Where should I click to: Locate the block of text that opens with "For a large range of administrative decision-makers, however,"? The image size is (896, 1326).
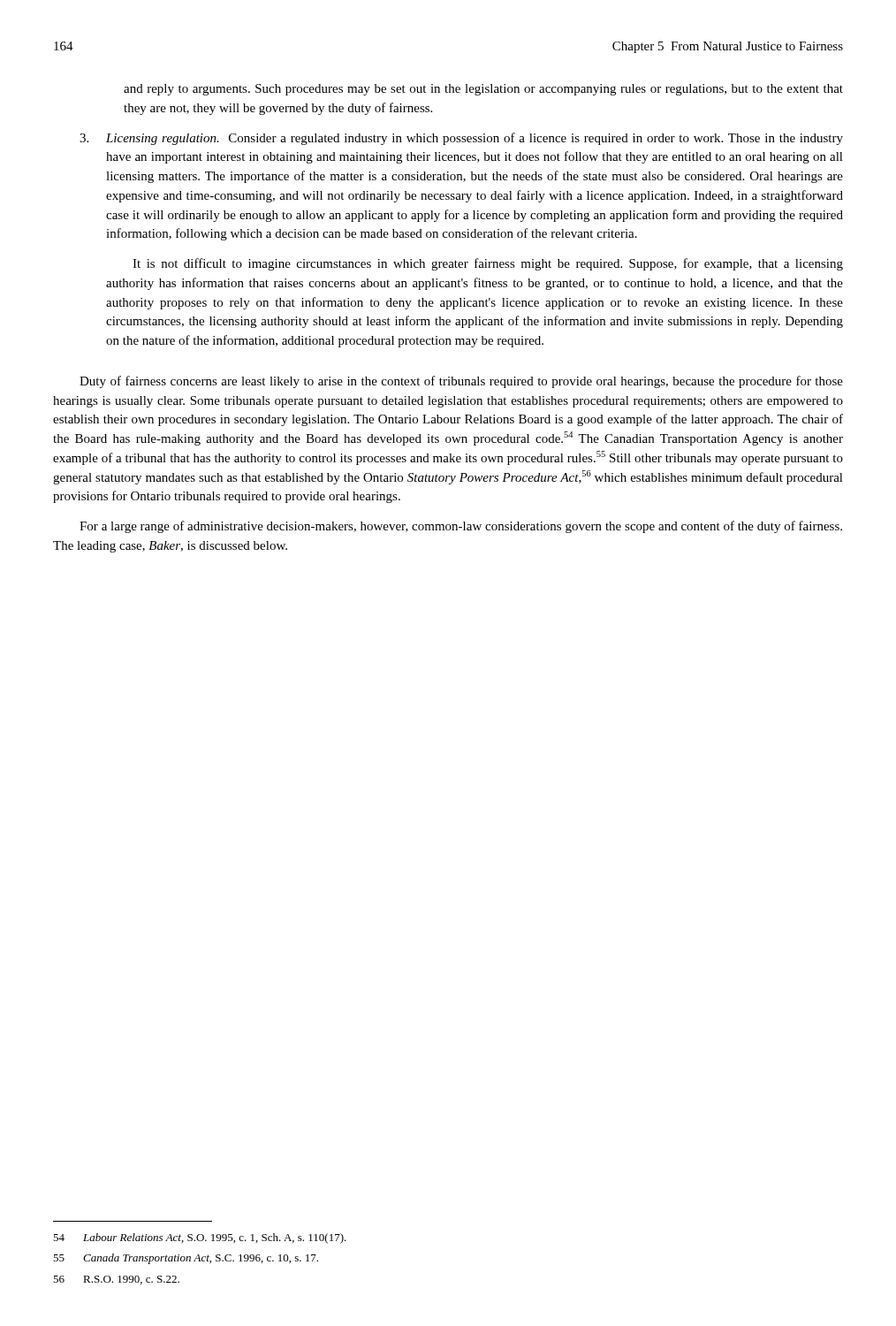pyautogui.click(x=448, y=536)
